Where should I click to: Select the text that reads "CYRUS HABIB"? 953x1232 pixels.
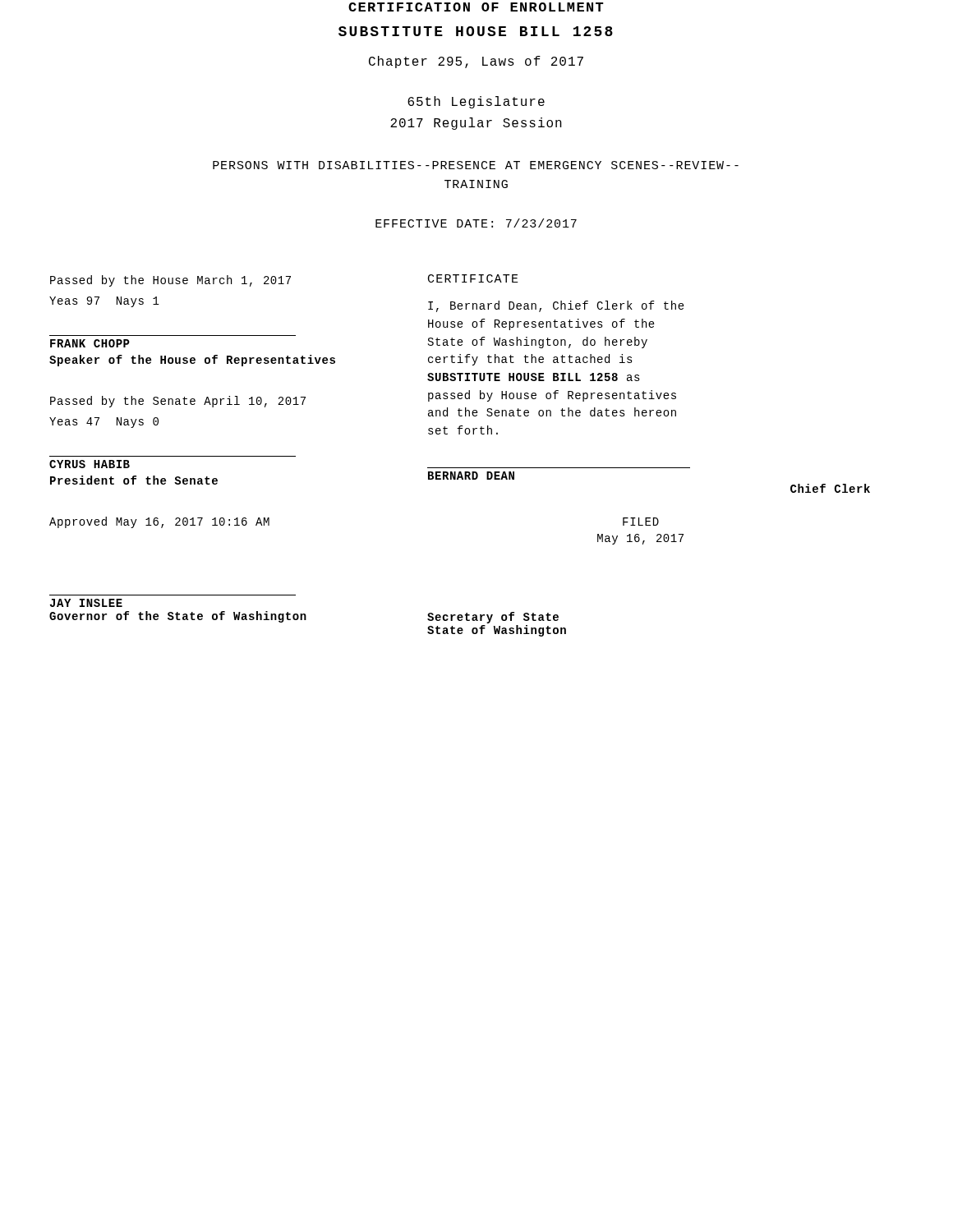(222, 464)
